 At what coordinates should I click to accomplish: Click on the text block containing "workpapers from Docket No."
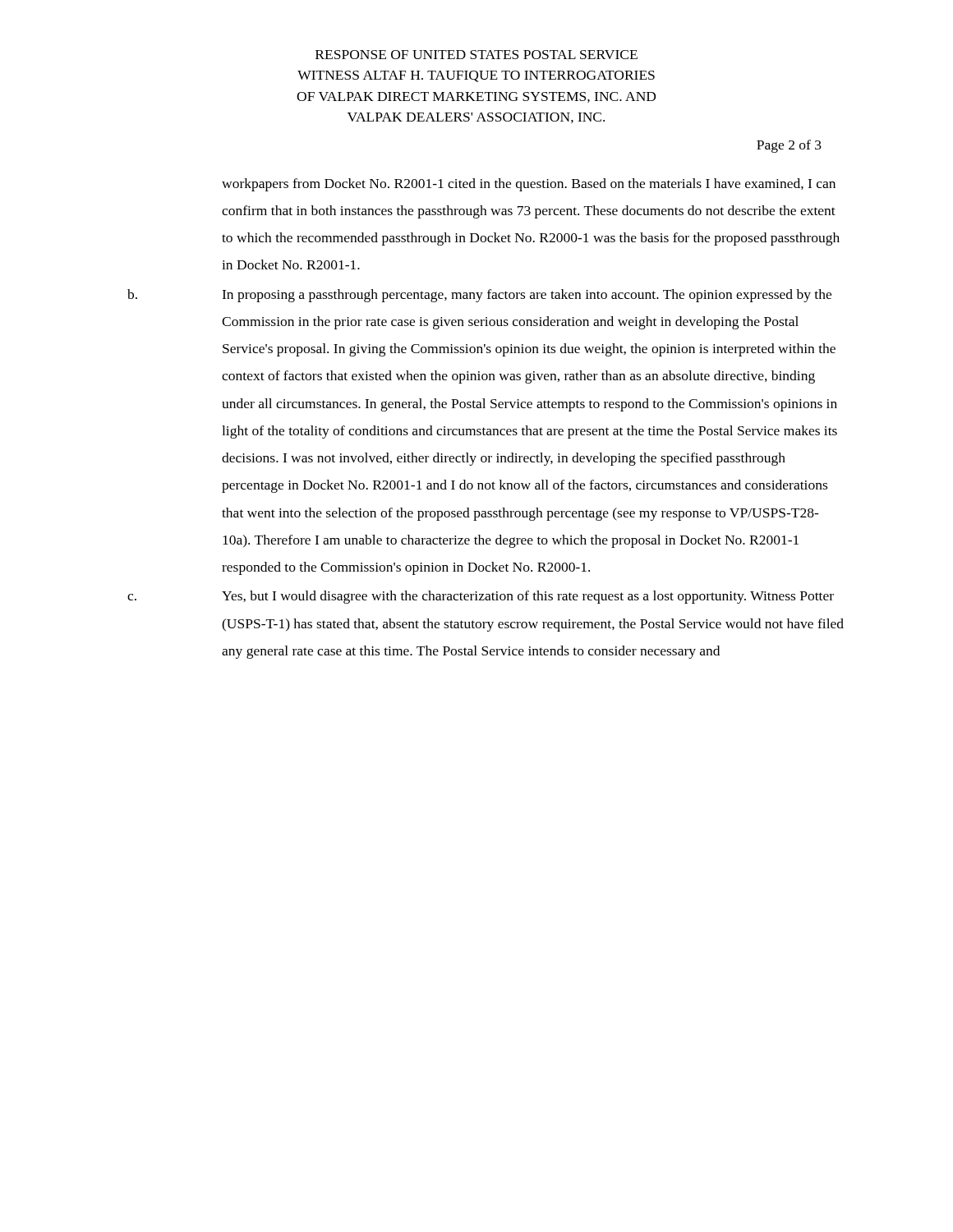click(531, 224)
